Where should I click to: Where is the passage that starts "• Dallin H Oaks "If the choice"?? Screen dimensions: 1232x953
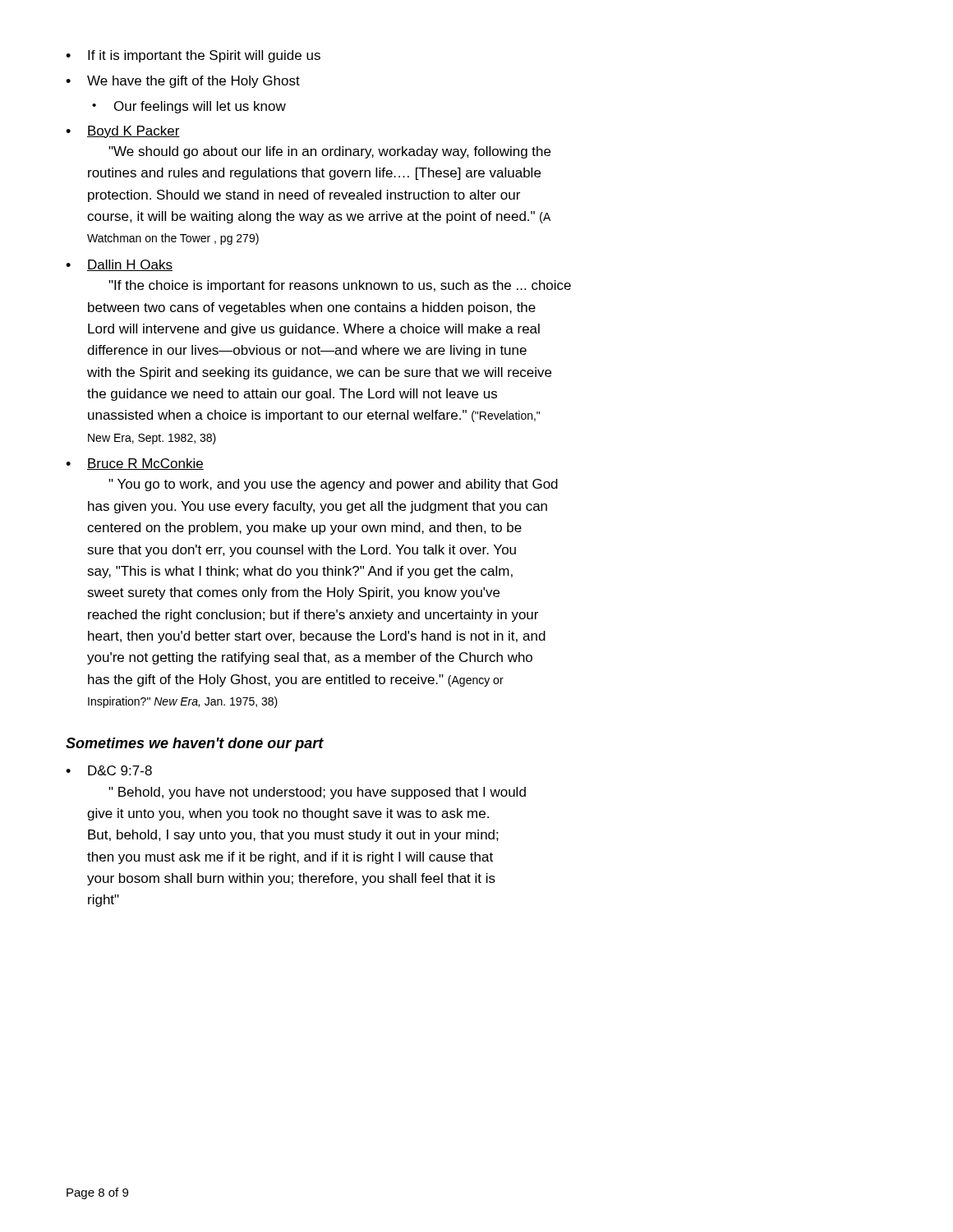tap(476, 351)
